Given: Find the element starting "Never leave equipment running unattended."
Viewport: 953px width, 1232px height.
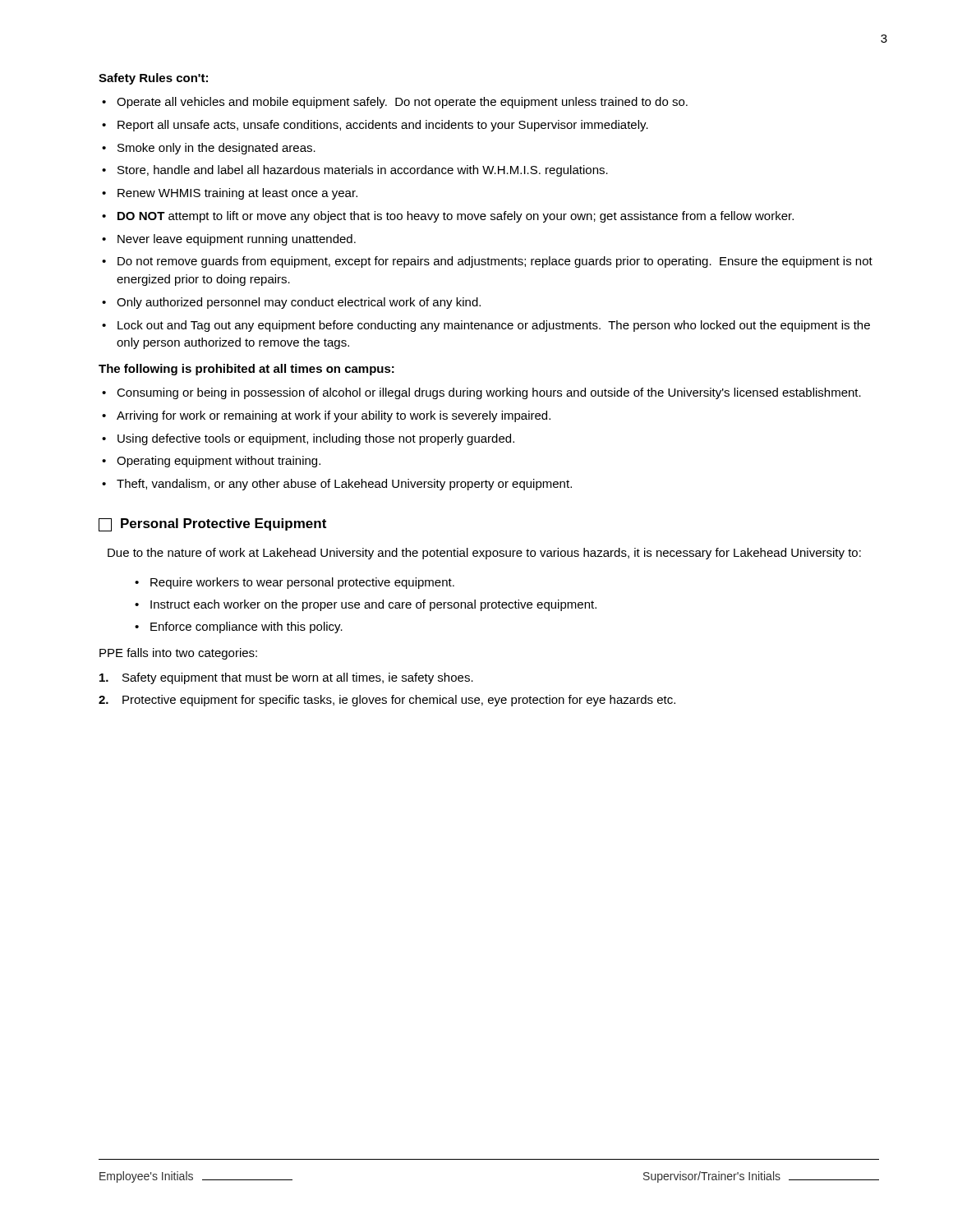Looking at the screenshot, I should pos(237,238).
